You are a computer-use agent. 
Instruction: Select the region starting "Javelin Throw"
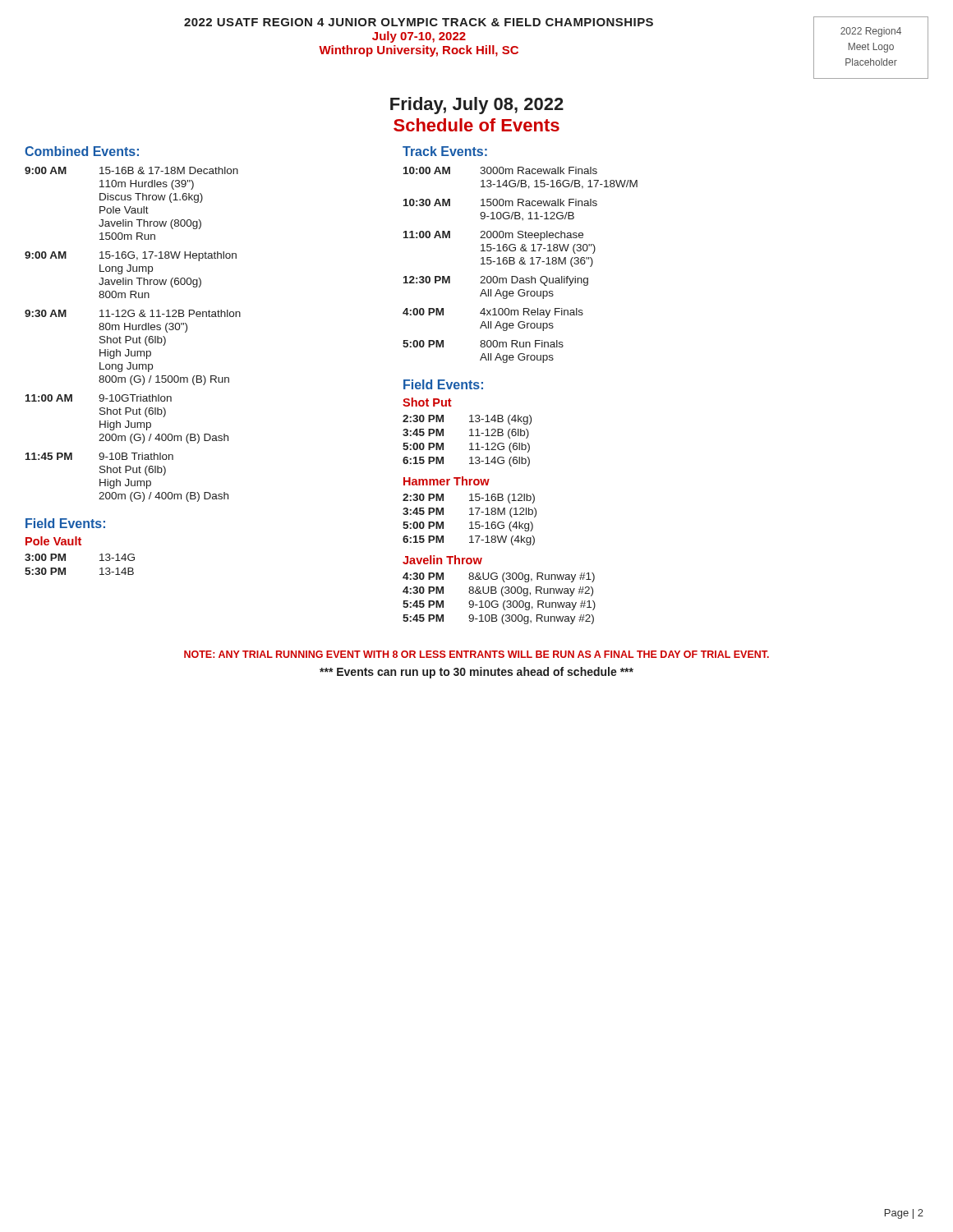click(x=442, y=560)
